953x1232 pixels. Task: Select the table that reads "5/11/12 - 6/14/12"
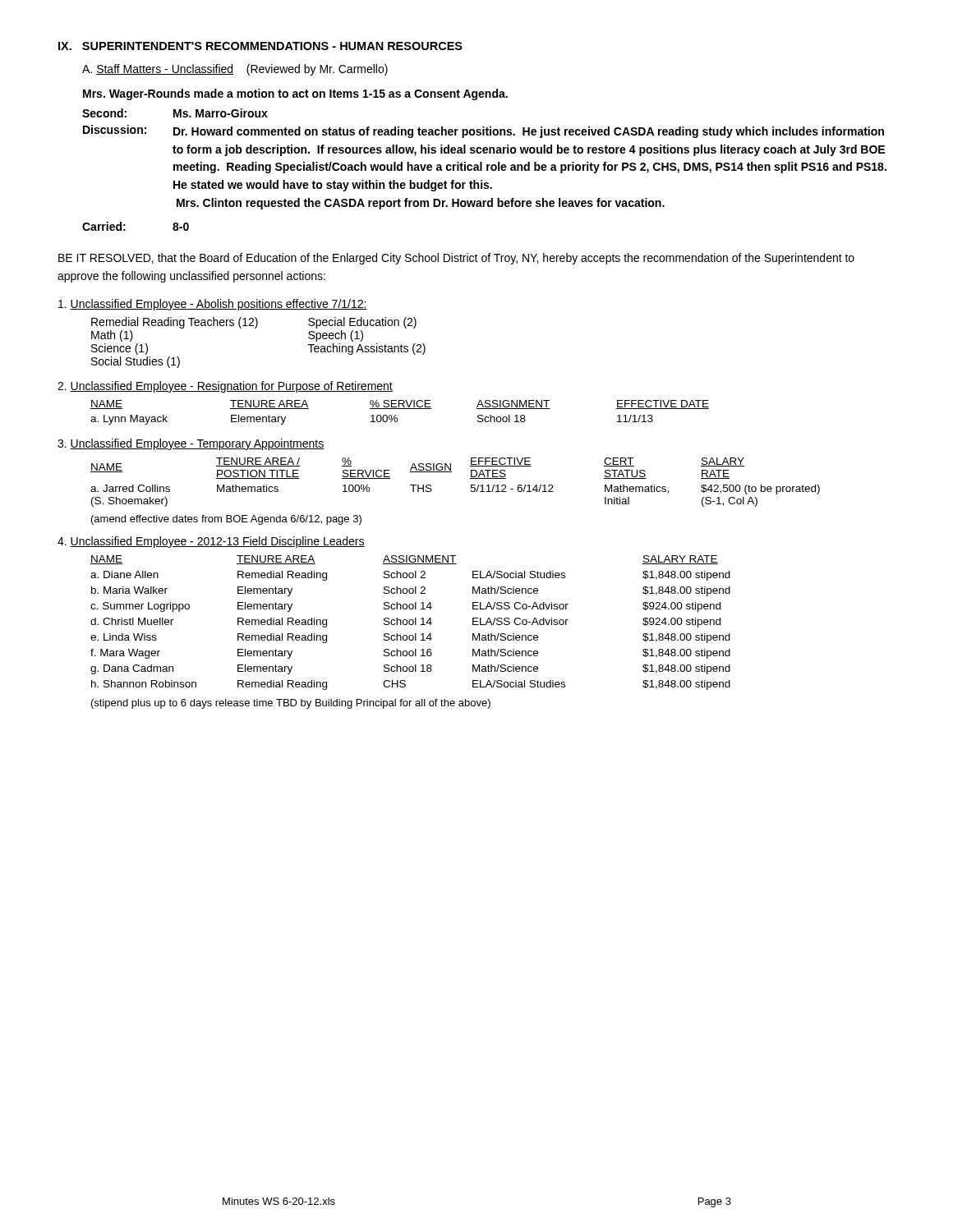[x=493, y=481]
